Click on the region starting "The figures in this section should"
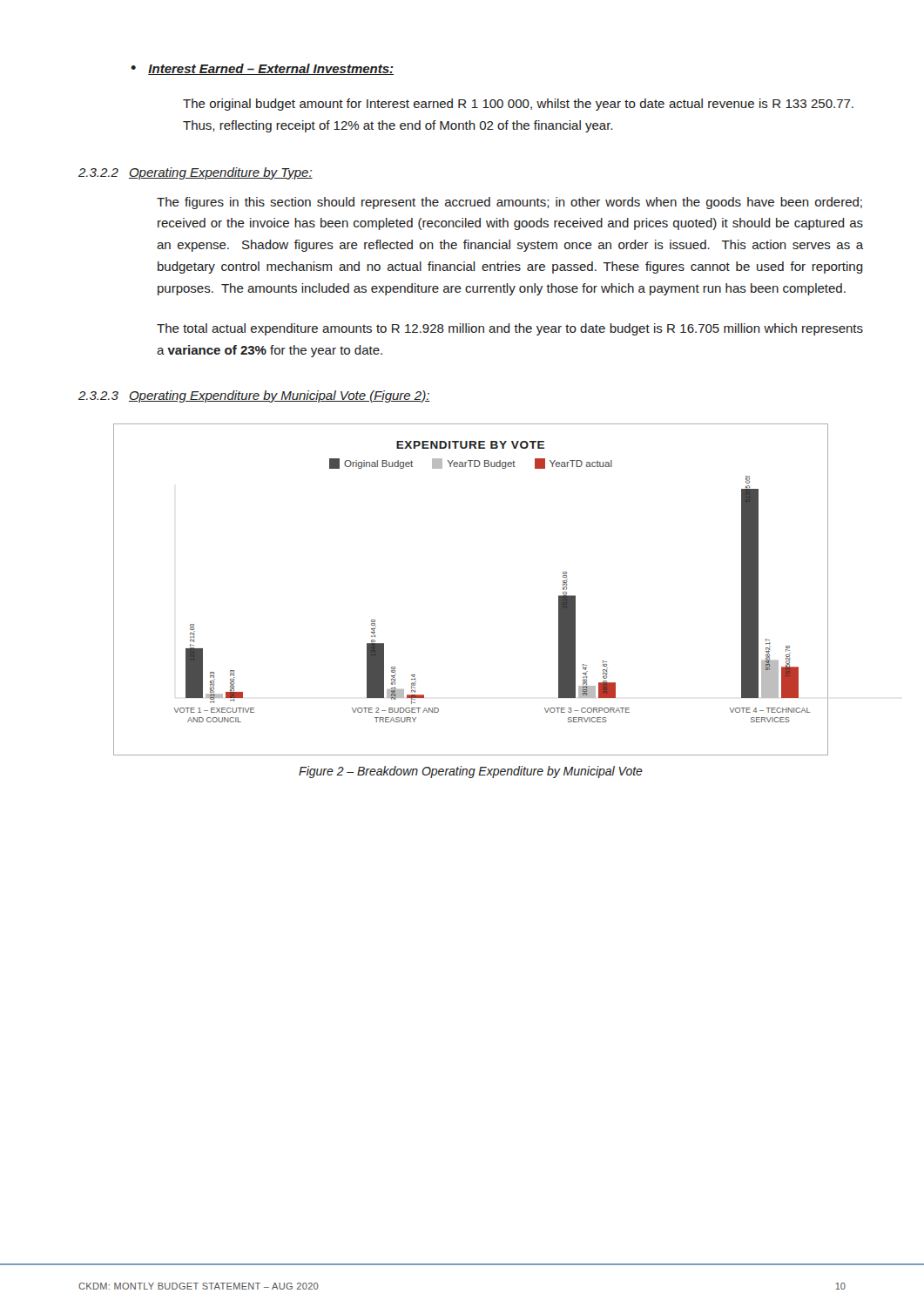This screenshot has width=924, height=1307. (510, 244)
